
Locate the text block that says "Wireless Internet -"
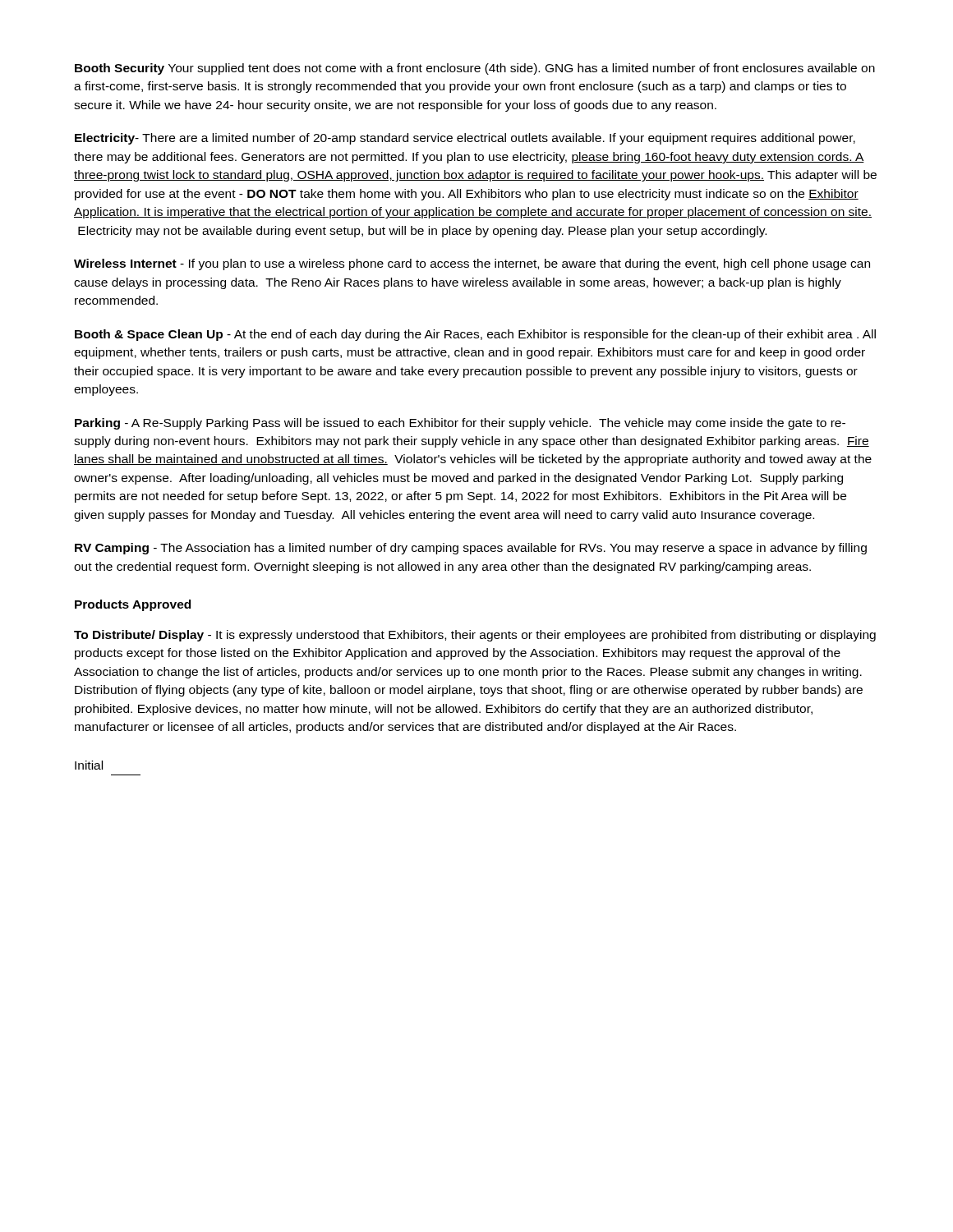click(x=476, y=282)
